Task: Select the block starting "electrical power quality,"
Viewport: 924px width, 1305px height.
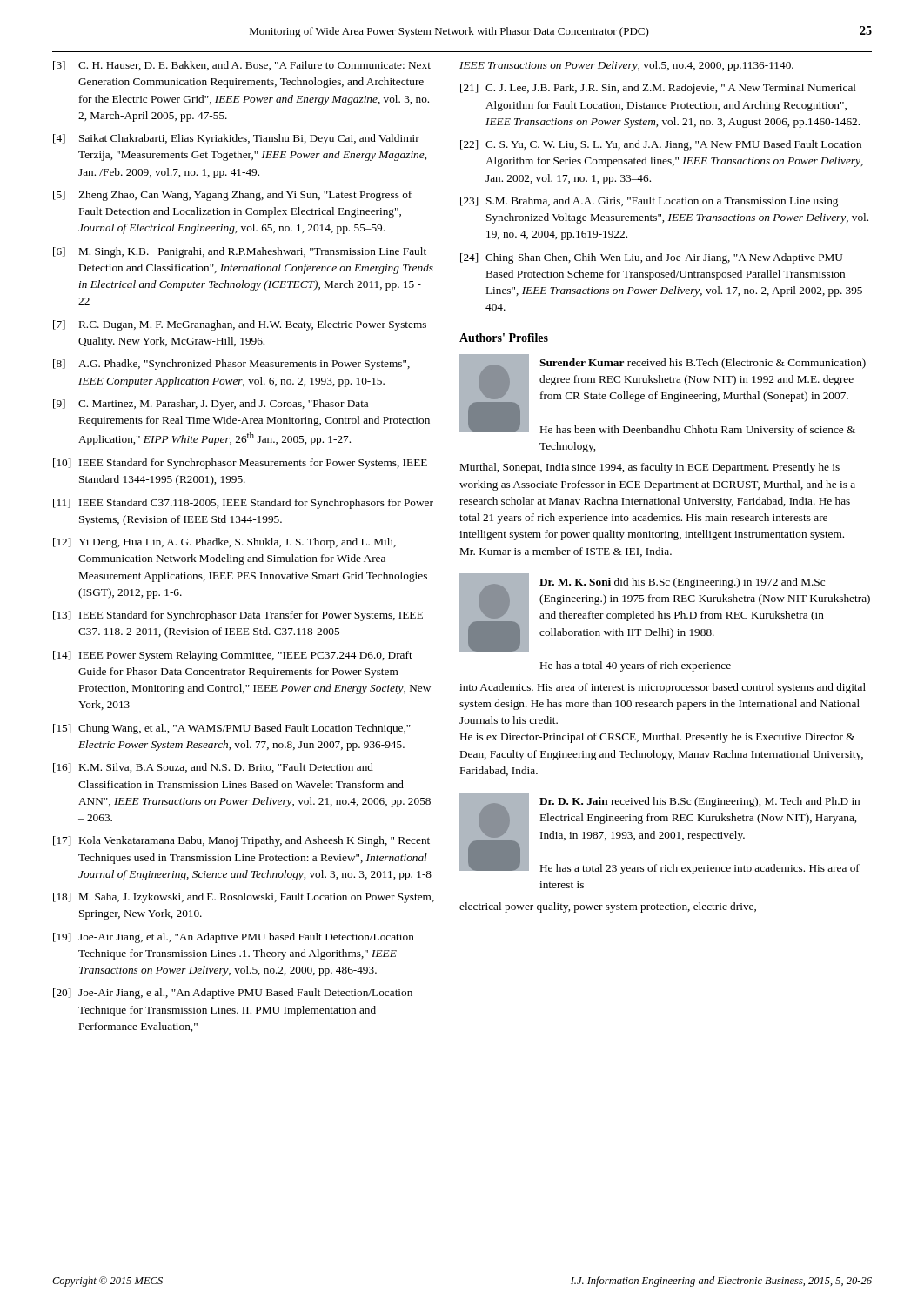Action: tap(608, 906)
